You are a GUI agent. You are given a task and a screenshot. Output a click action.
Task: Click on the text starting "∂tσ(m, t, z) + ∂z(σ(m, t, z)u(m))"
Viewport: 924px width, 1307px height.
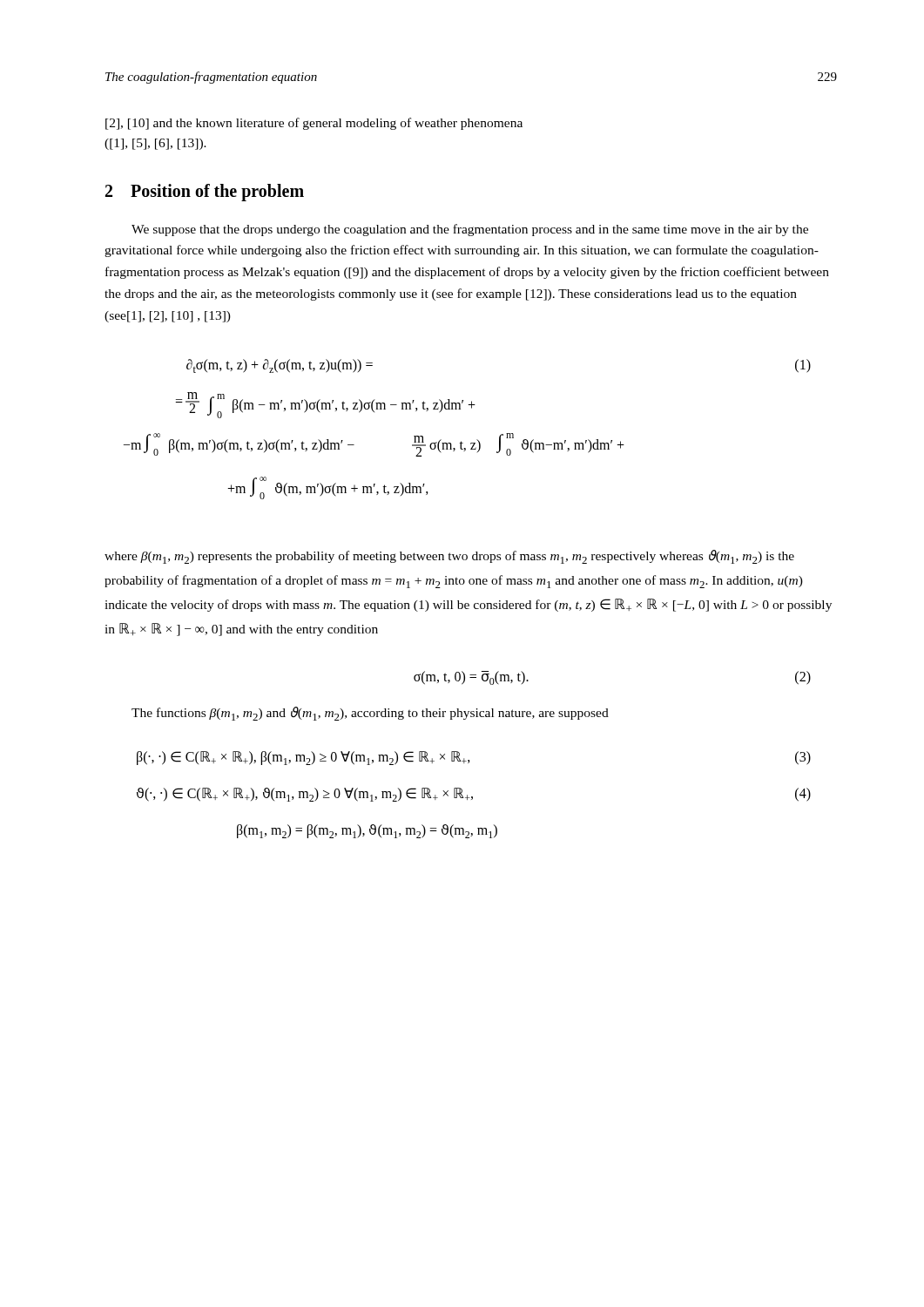pos(471,441)
